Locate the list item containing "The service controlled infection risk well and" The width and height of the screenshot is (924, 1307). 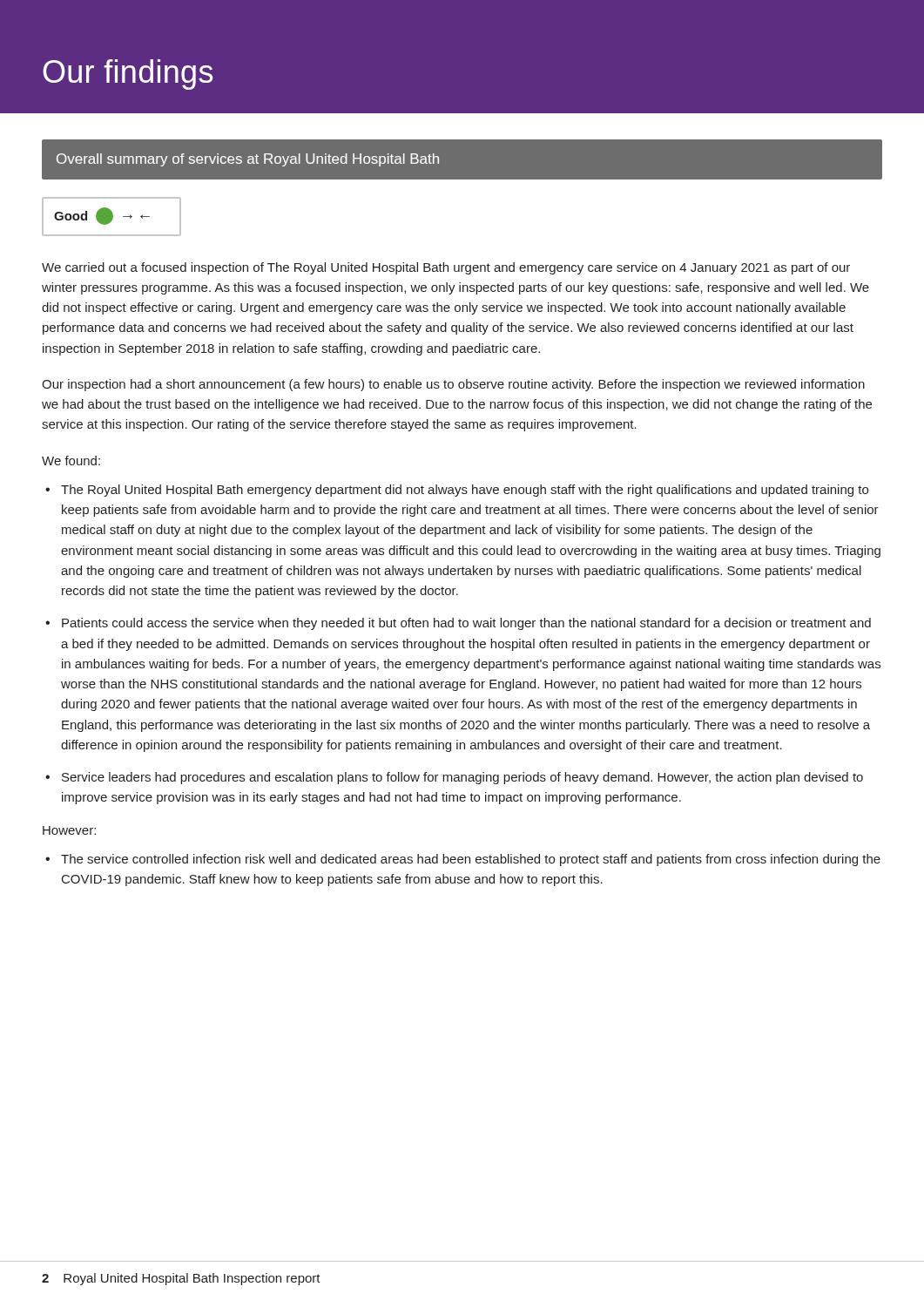471,869
